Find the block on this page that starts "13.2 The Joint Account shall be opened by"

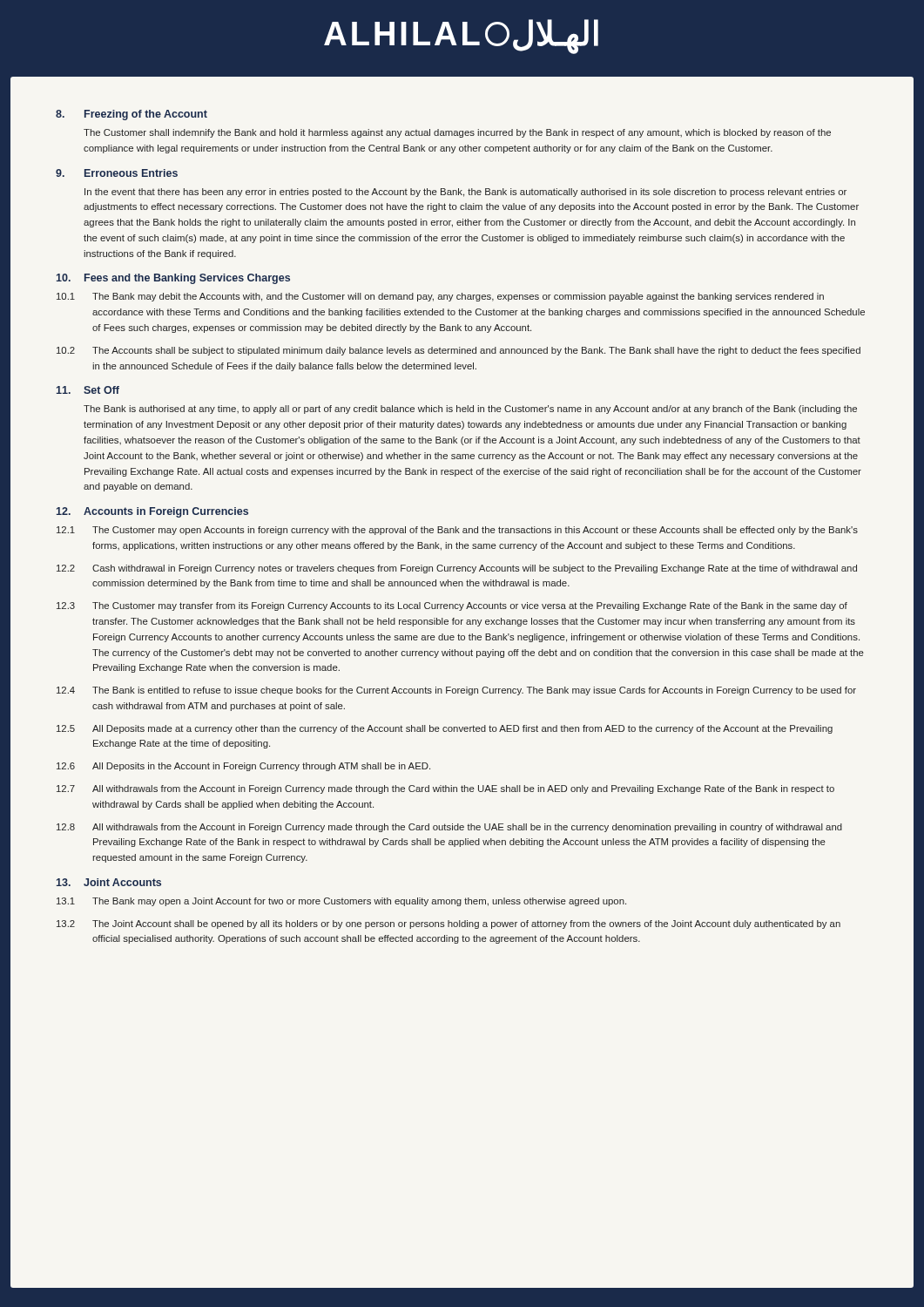click(462, 932)
